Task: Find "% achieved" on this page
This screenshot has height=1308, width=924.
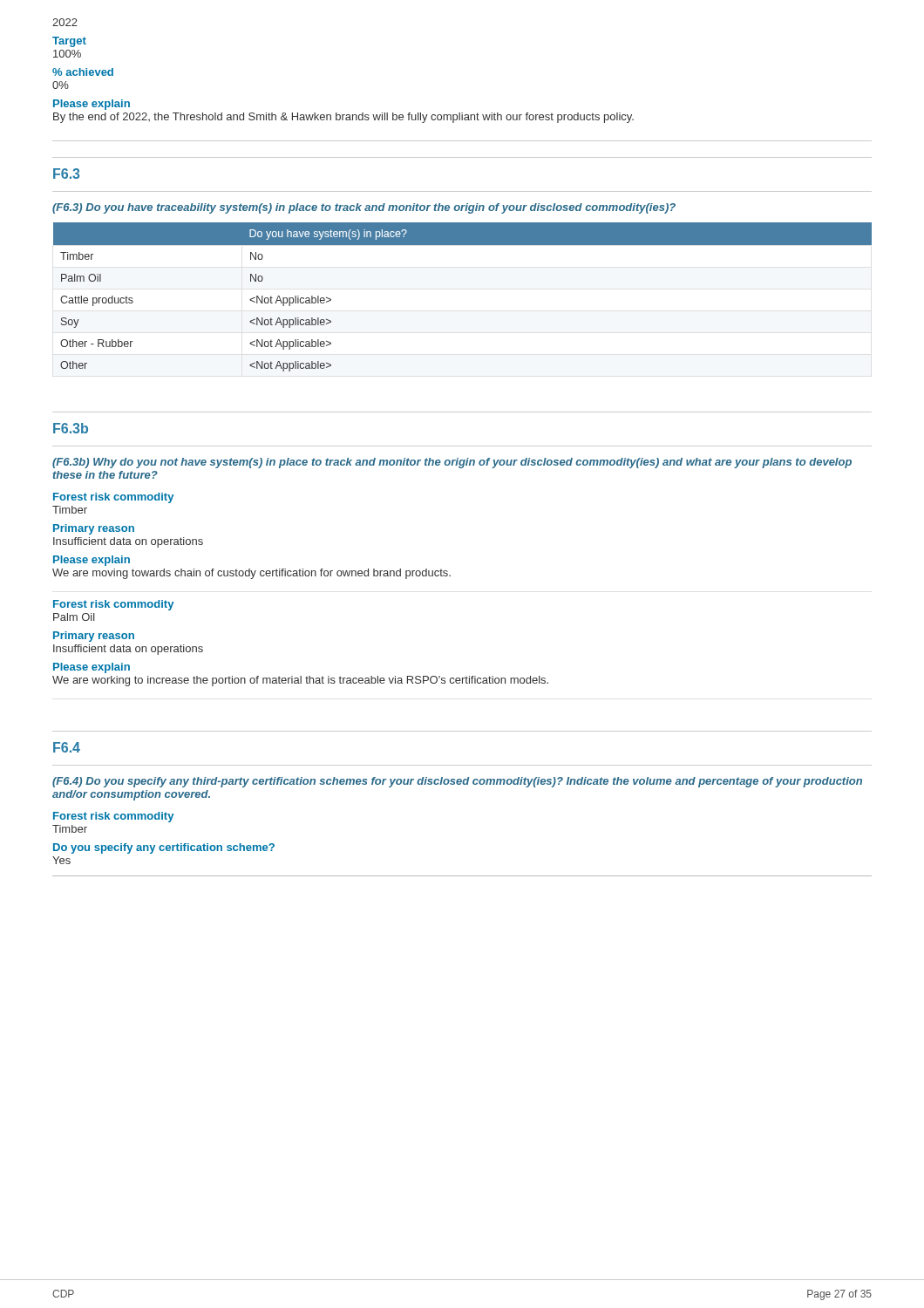Action: point(83,72)
